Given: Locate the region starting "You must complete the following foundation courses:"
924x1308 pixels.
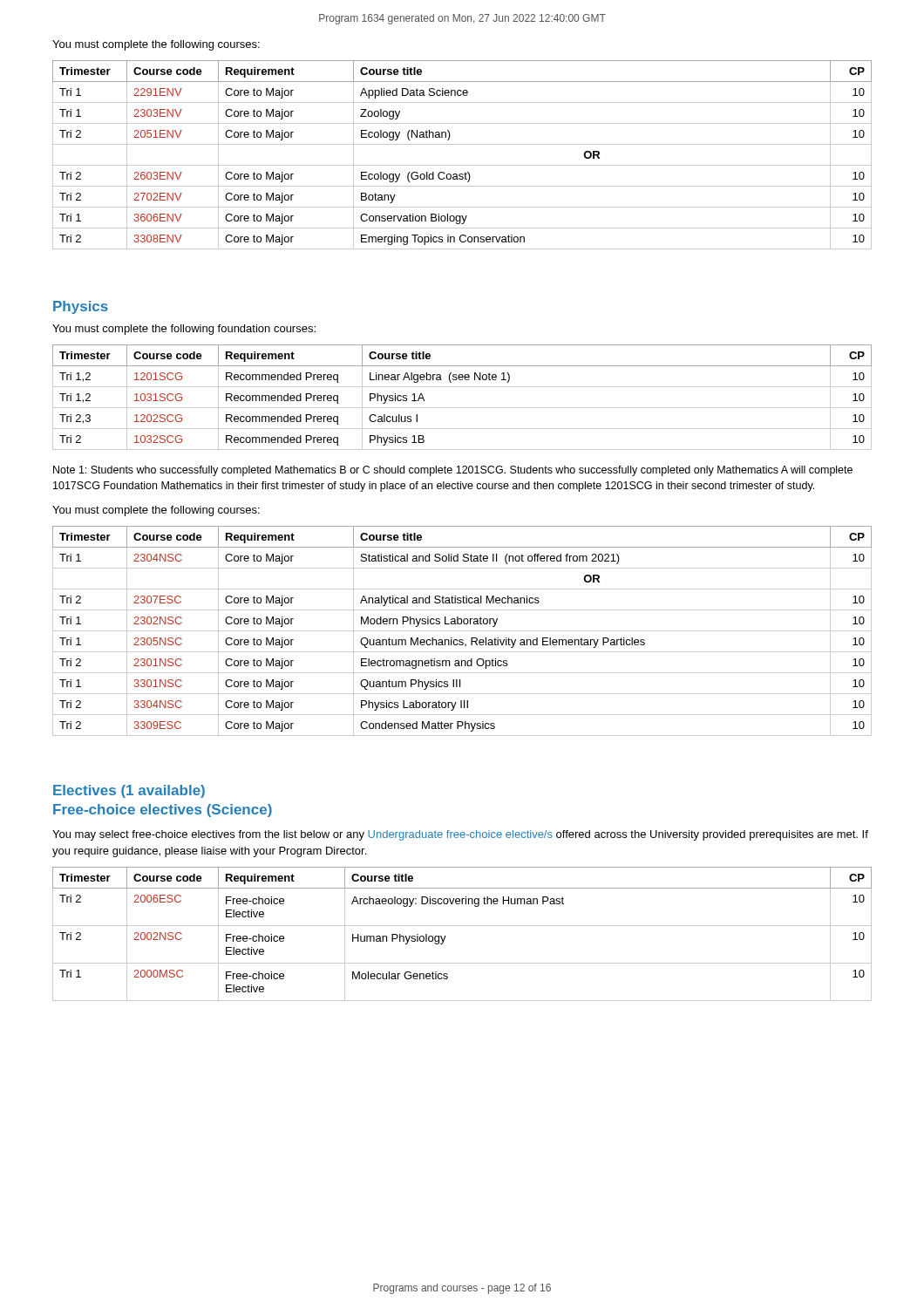Looking at the screenshot, I should point(184,328).
